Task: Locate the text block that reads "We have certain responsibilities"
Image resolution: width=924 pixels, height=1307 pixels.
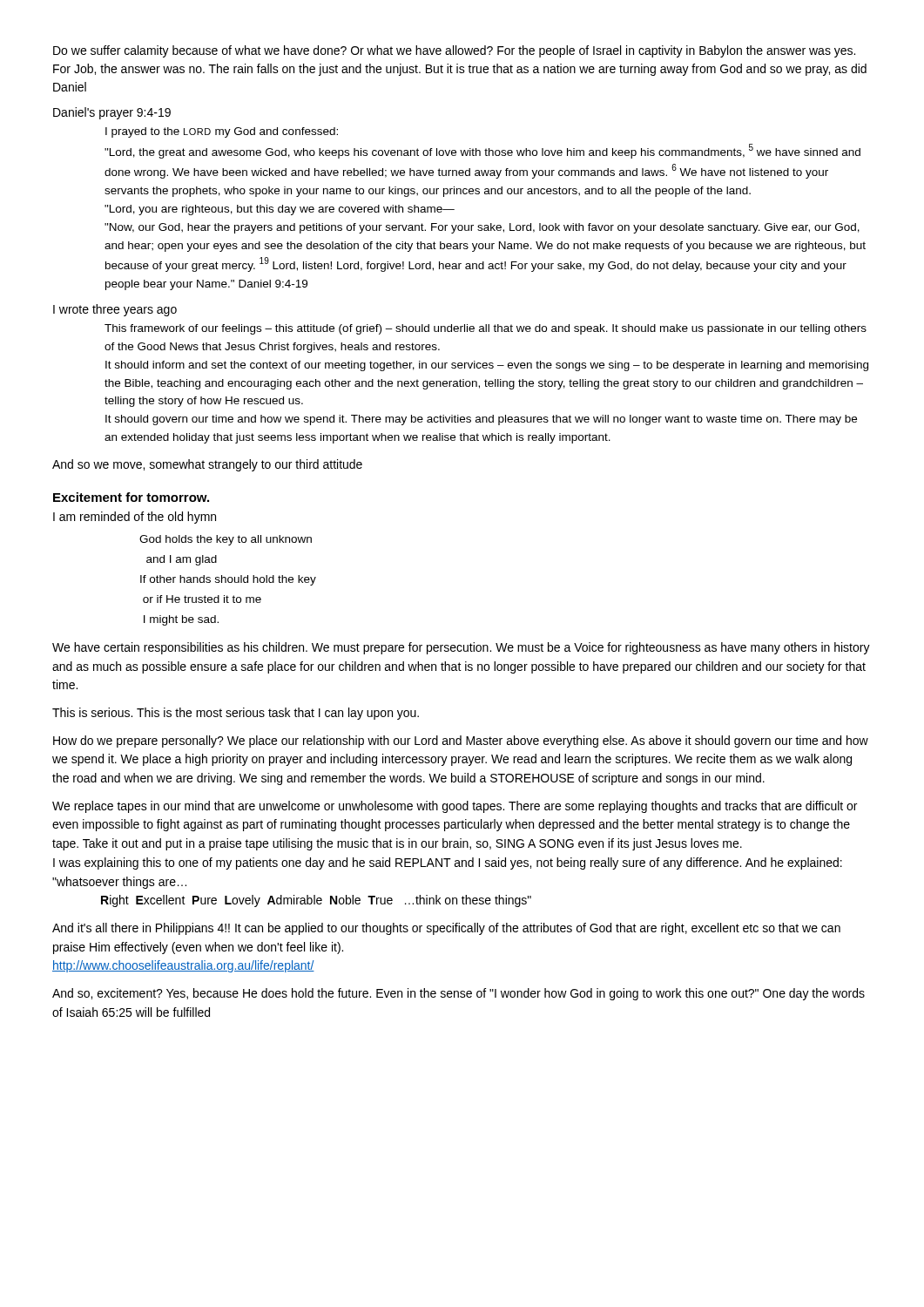Action: [461, 666]
